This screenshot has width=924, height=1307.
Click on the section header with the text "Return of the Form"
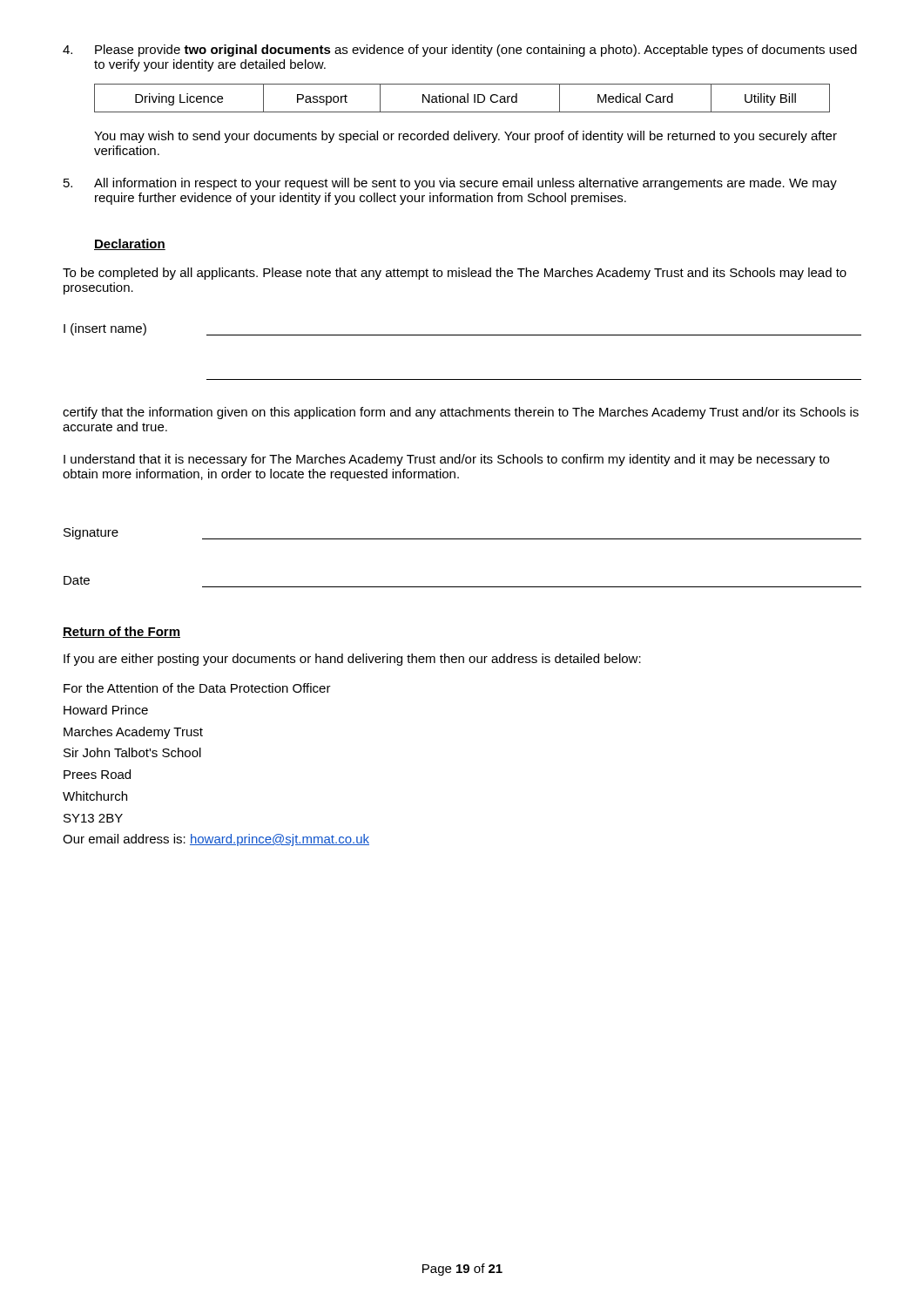[x=122, y=631]
